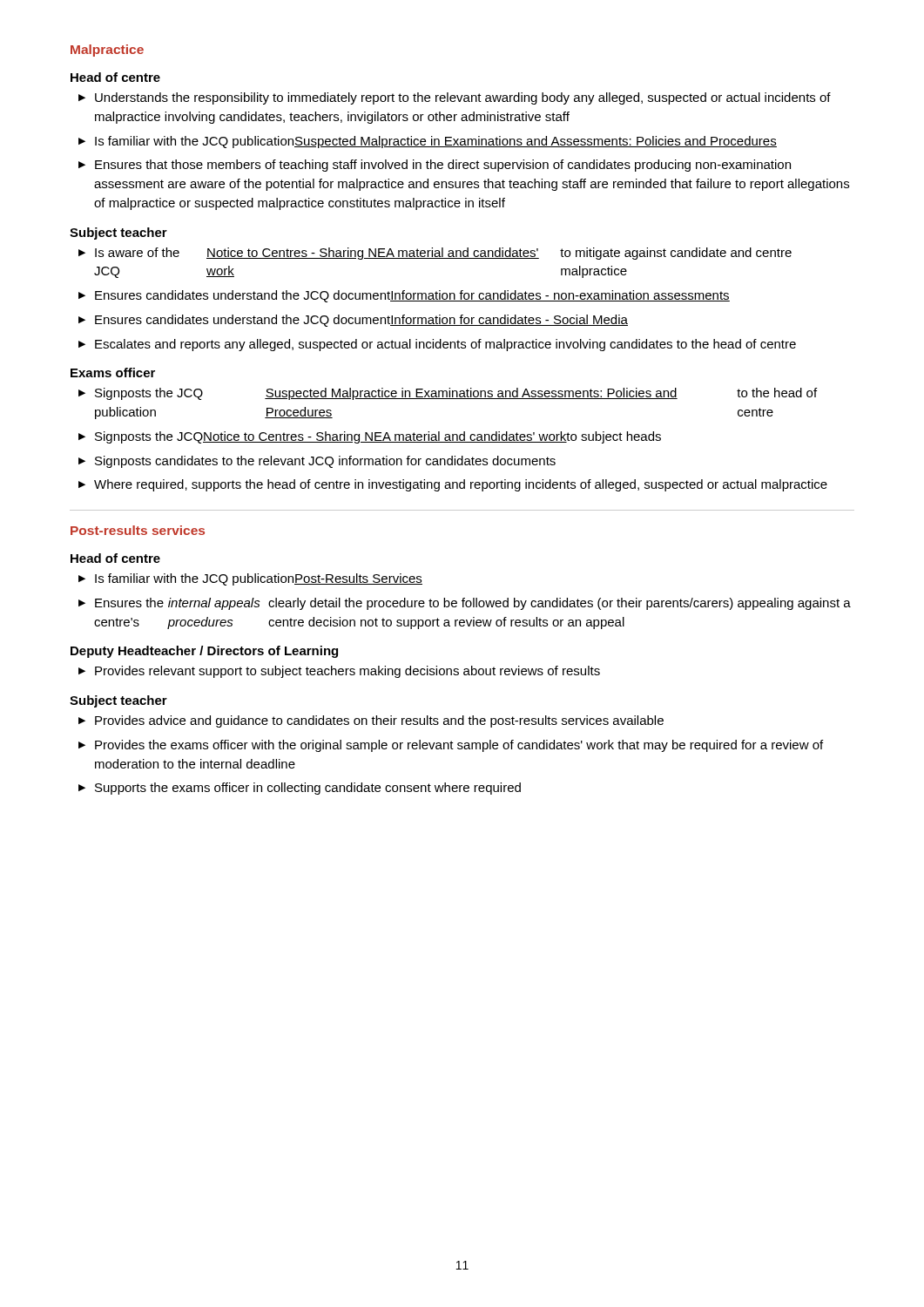Locate the list item containing "Provides relevant support to subject teachers making"
The height and width of the screenshot is (1307, 924).
347,671
